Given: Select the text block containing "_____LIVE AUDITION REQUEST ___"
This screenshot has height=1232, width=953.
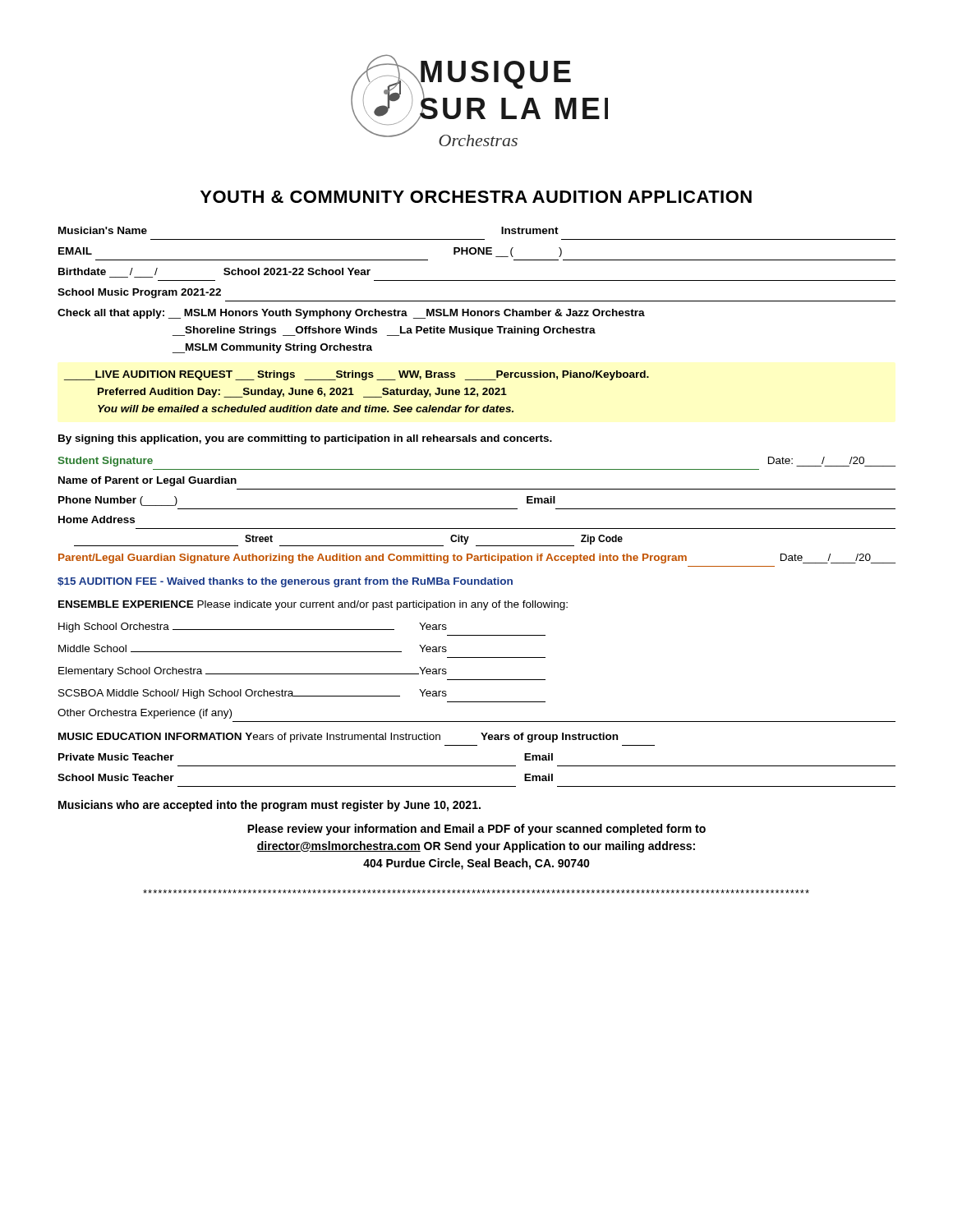Looking at the screenshot, I should click(357, 392).
